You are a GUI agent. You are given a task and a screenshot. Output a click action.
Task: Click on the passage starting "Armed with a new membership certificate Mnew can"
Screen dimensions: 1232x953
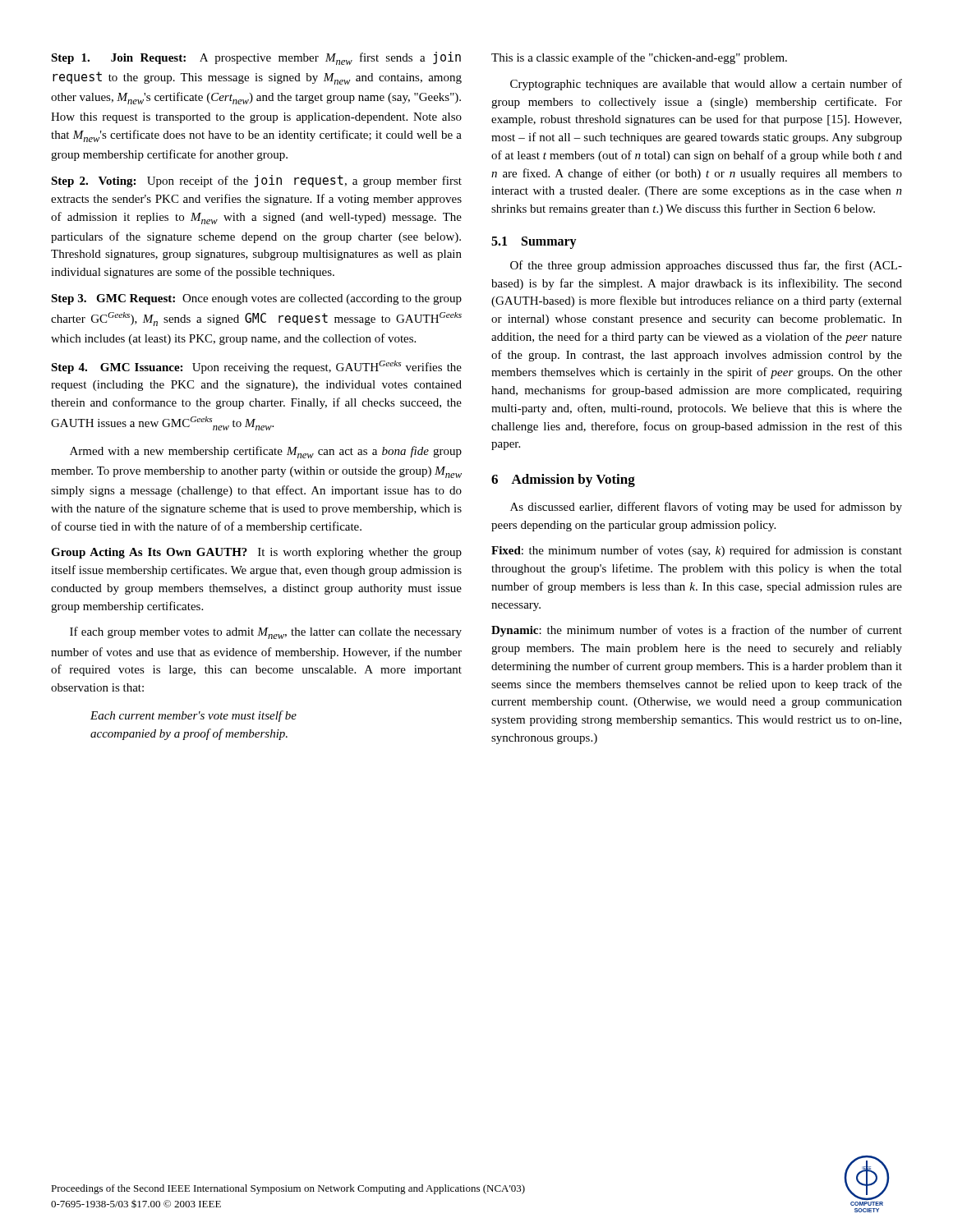click(256, 489)
